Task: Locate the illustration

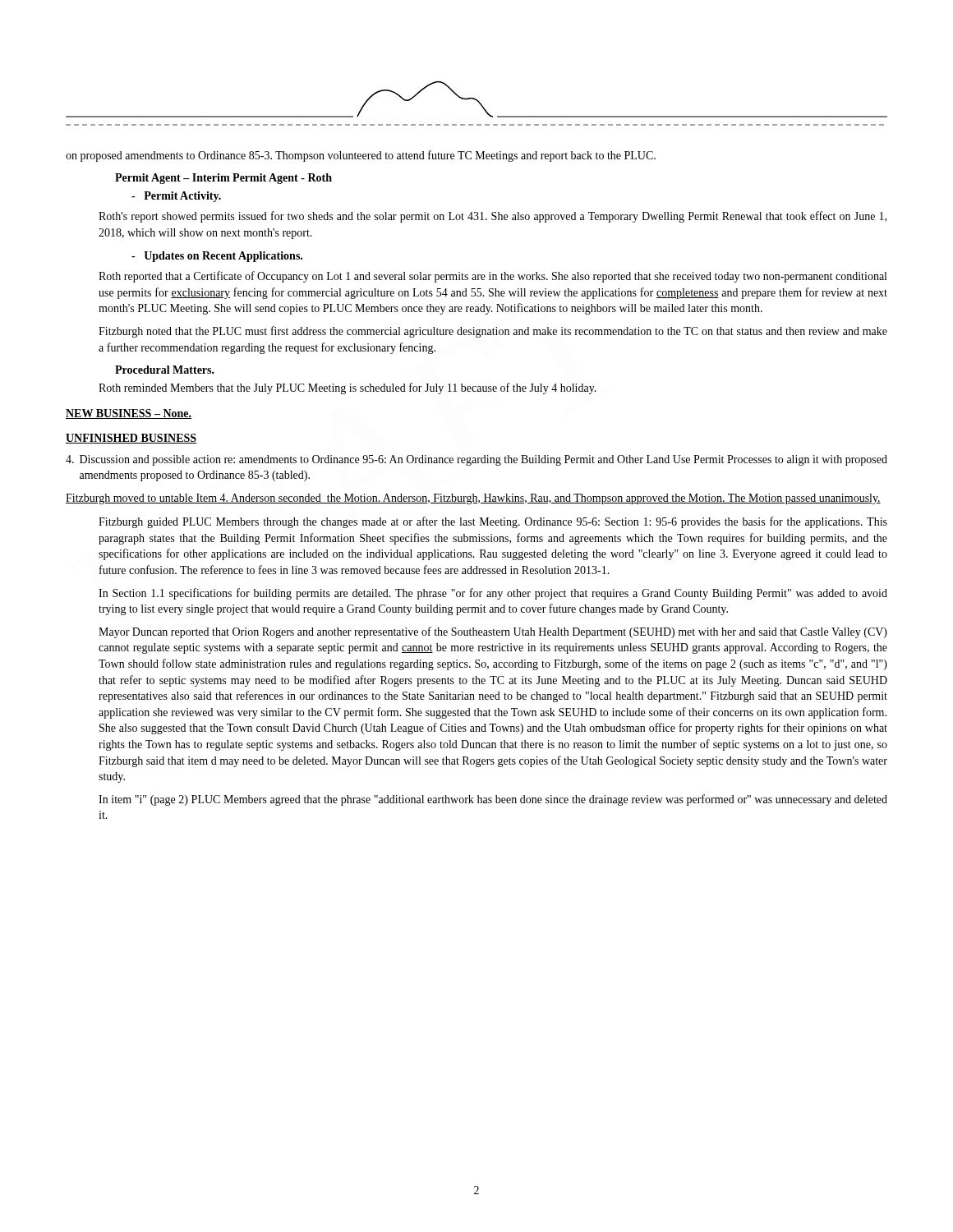Action: point(476,105)
